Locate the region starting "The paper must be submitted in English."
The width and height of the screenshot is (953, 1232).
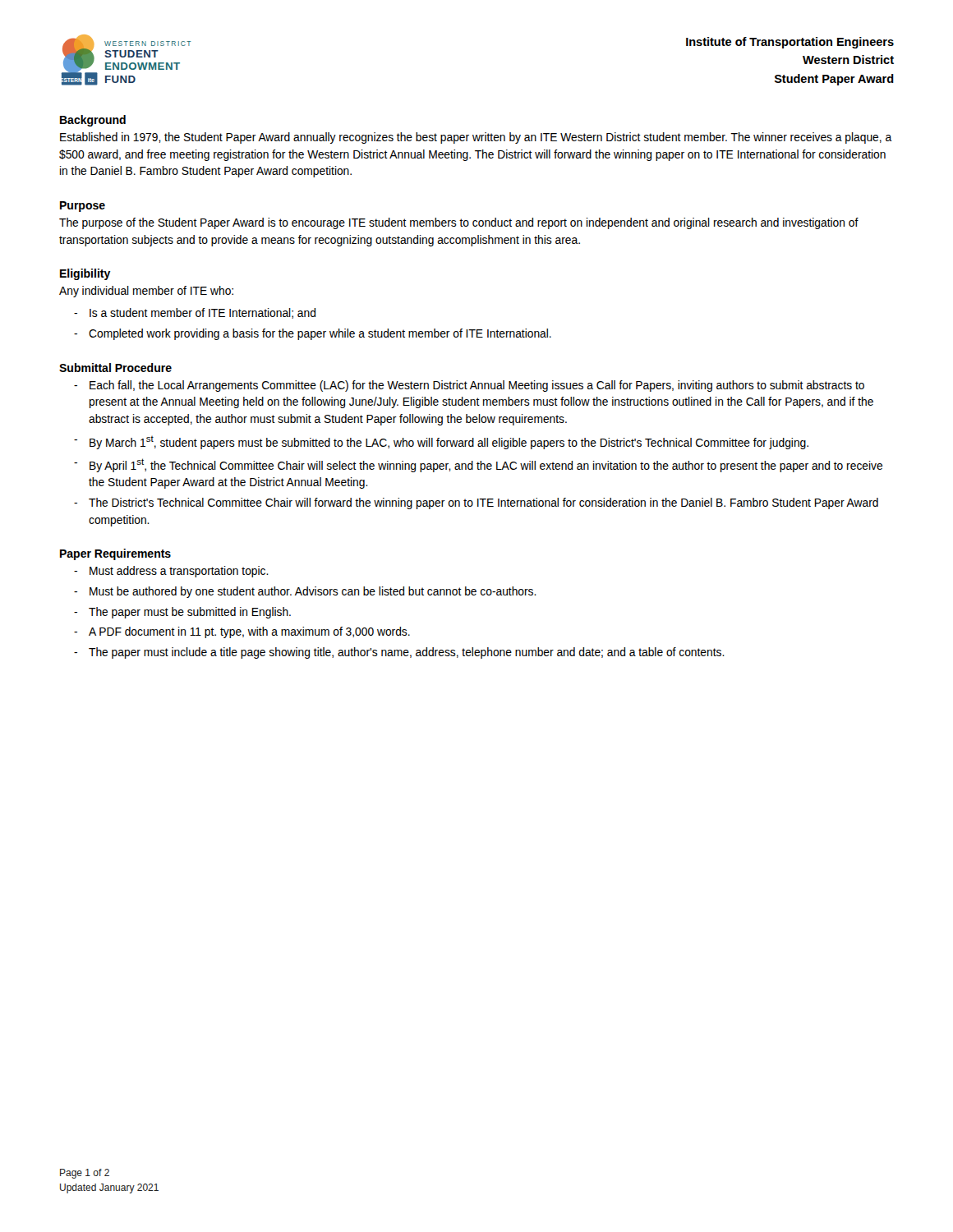tap(190, 612)
